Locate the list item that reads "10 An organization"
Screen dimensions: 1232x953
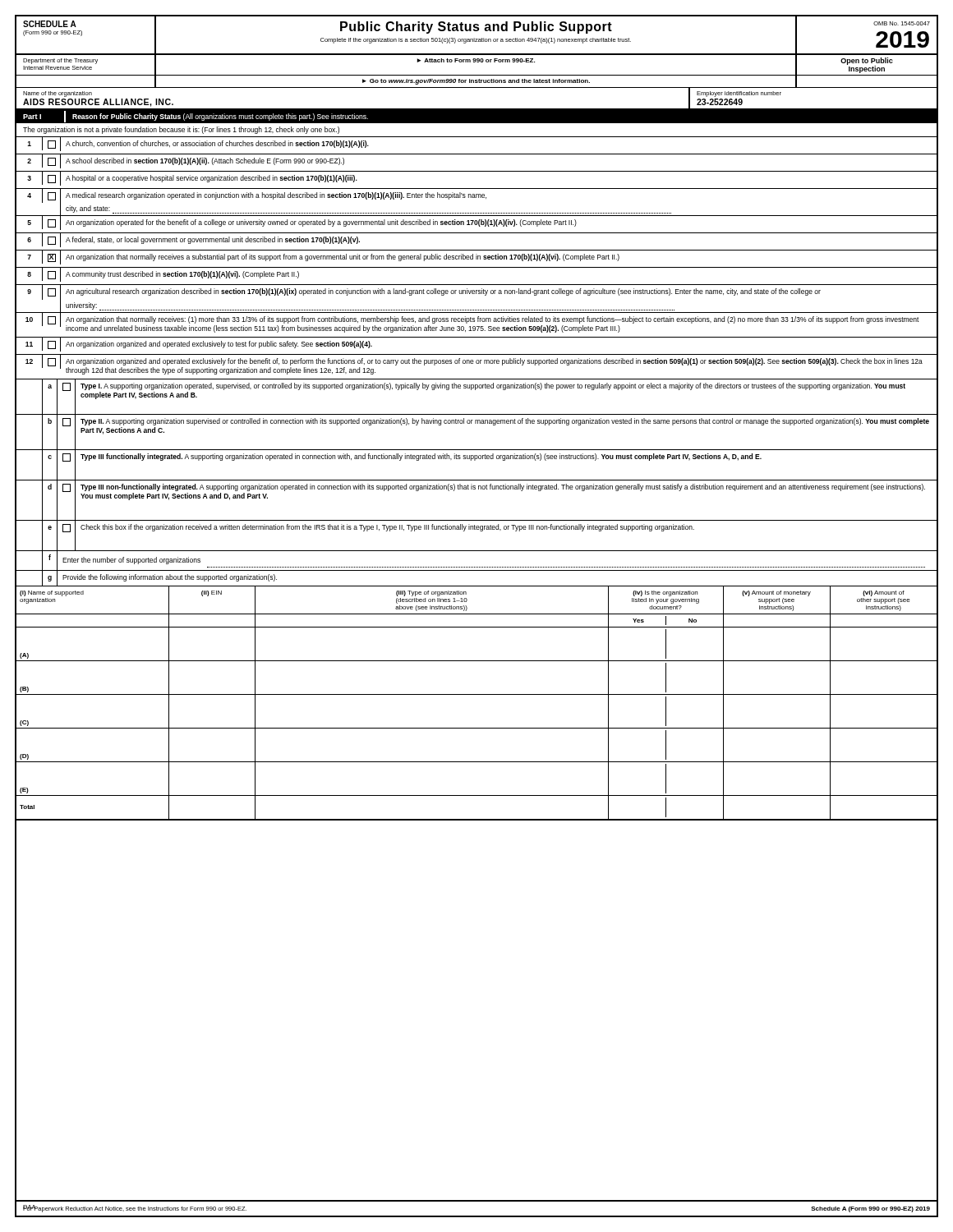coord(476,325)
